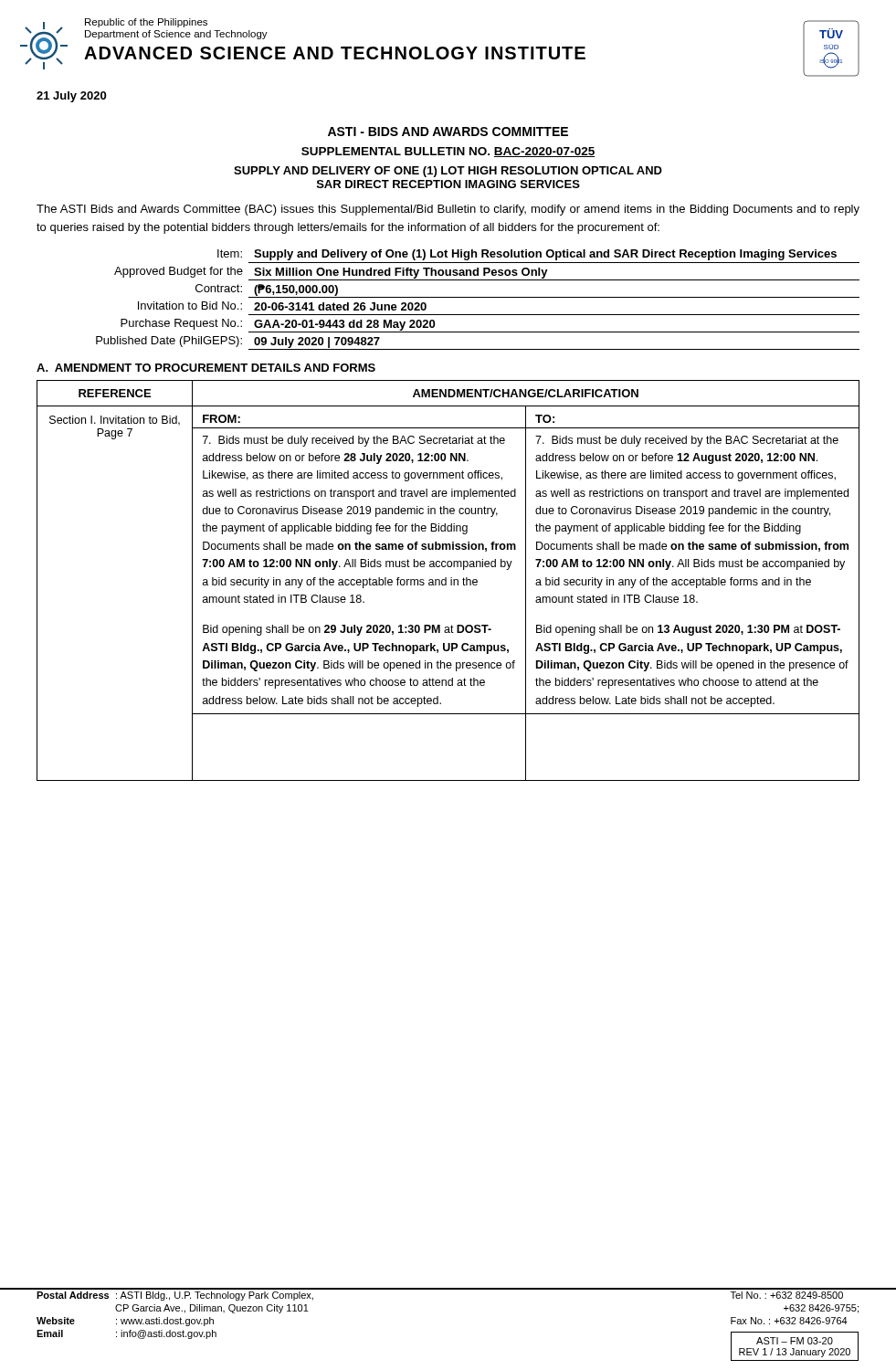The width and height of the screenshot is (896, 1370).
Task: Click on the element starting "21 July 2020"
Action: pos(72,95)
